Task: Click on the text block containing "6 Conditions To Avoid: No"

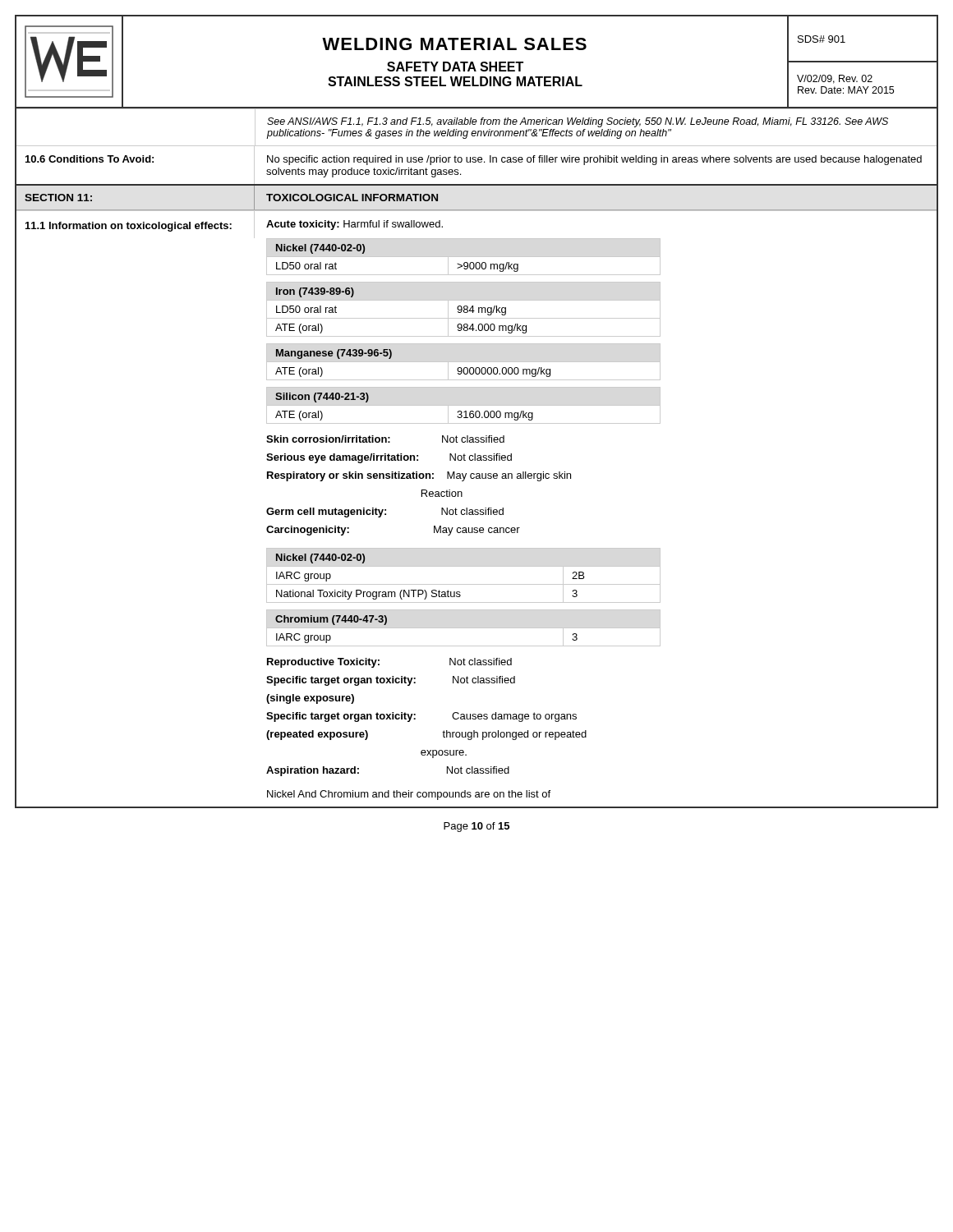Action: 476,165
